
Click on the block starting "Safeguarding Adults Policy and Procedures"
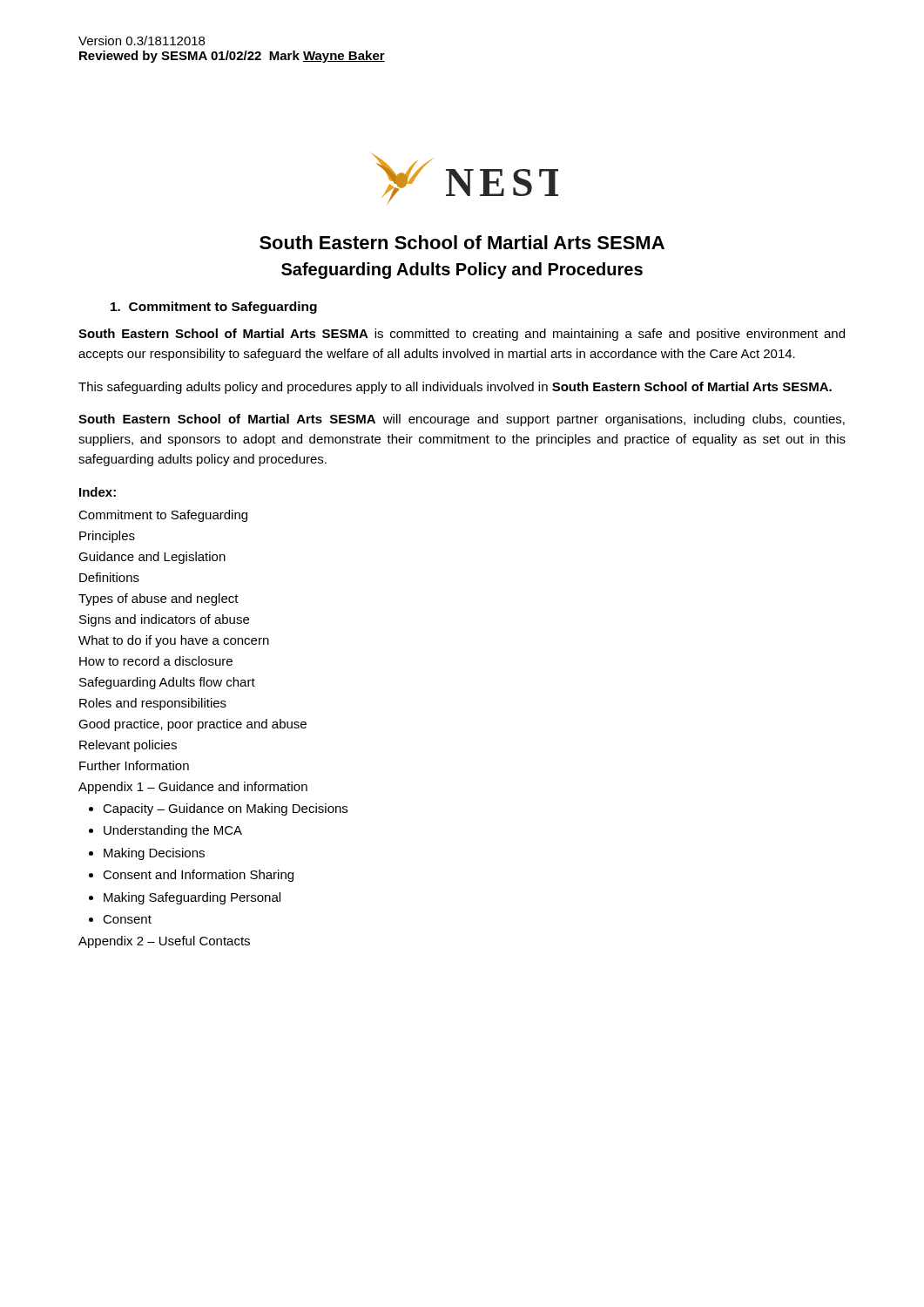(462, 269)
